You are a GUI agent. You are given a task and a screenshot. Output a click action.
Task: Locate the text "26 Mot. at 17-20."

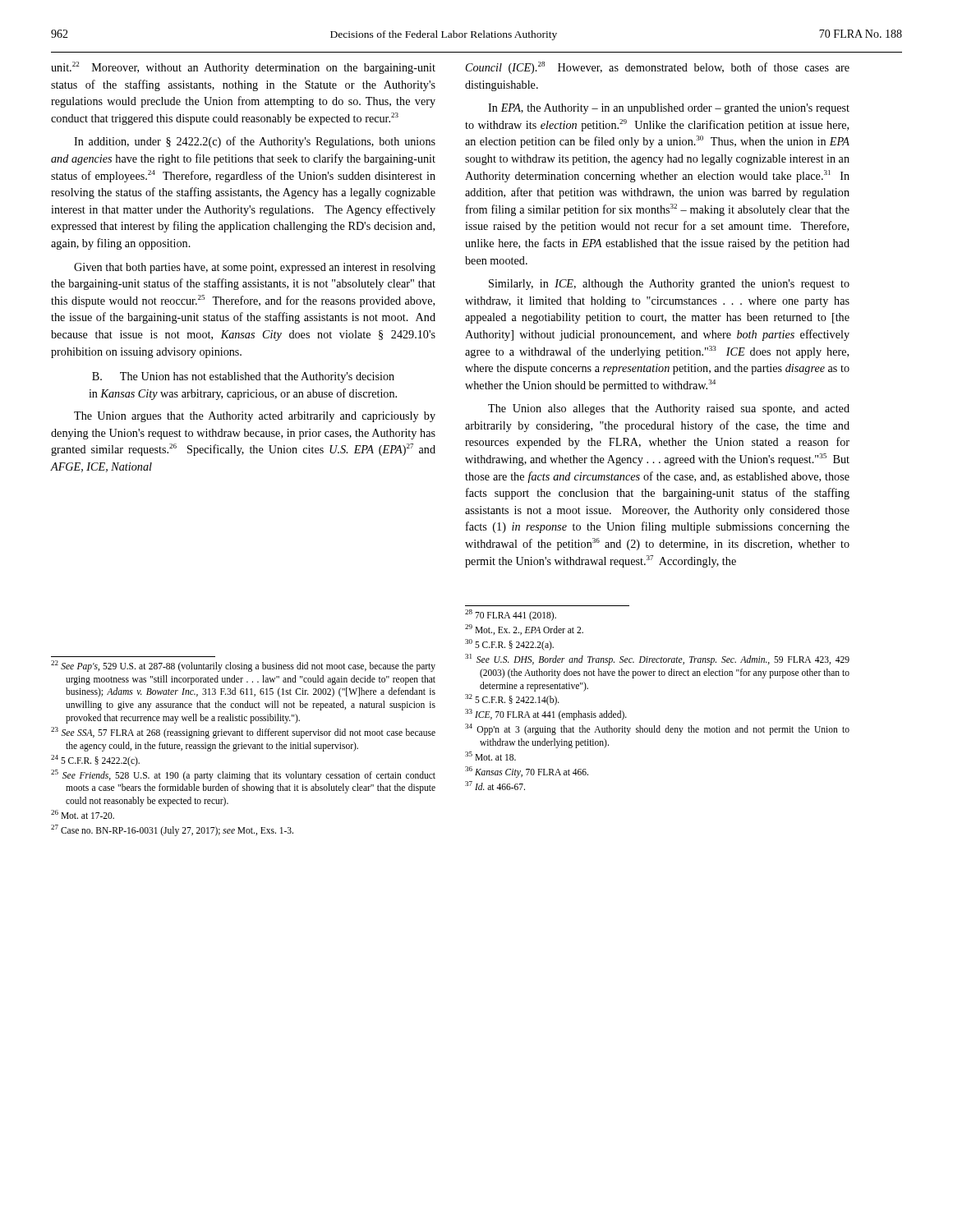[83, 815]
